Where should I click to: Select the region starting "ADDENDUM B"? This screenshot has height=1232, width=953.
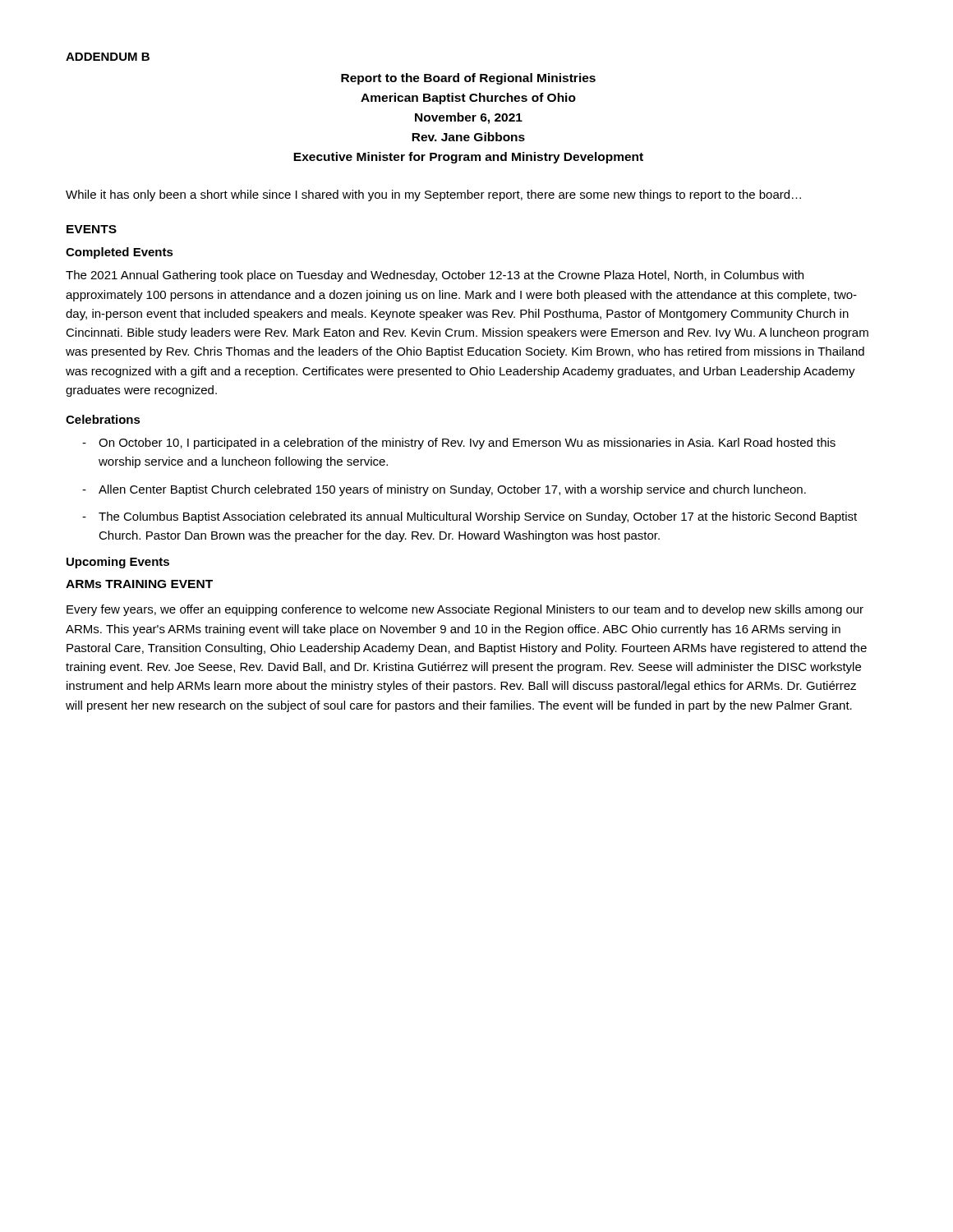click(108, 56)
